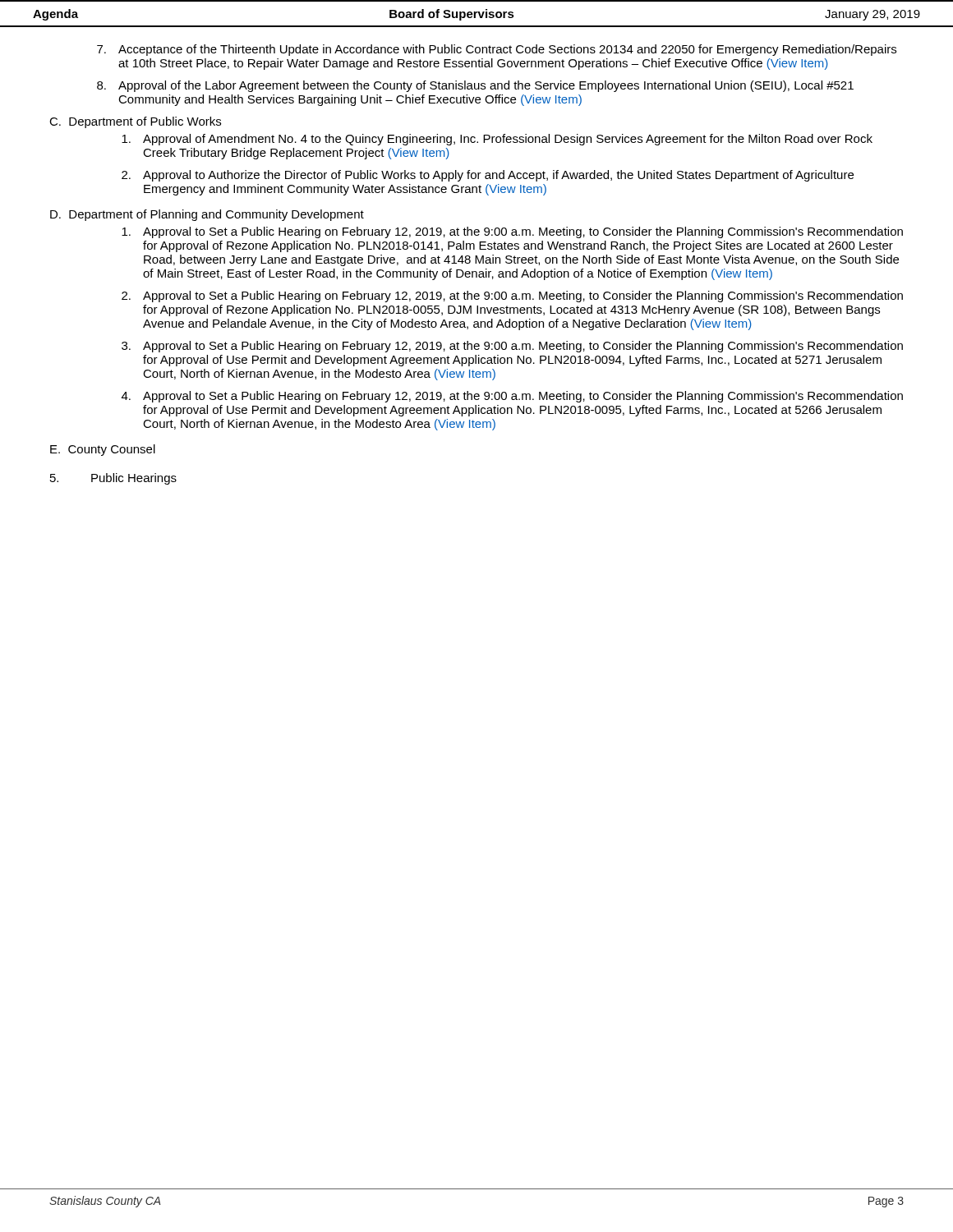Viewport: 953px width, 1232px height.
Task: Click the passage that begins "7. Acceptance of the Thirteenth Update in"
Action: coord(476,56)
